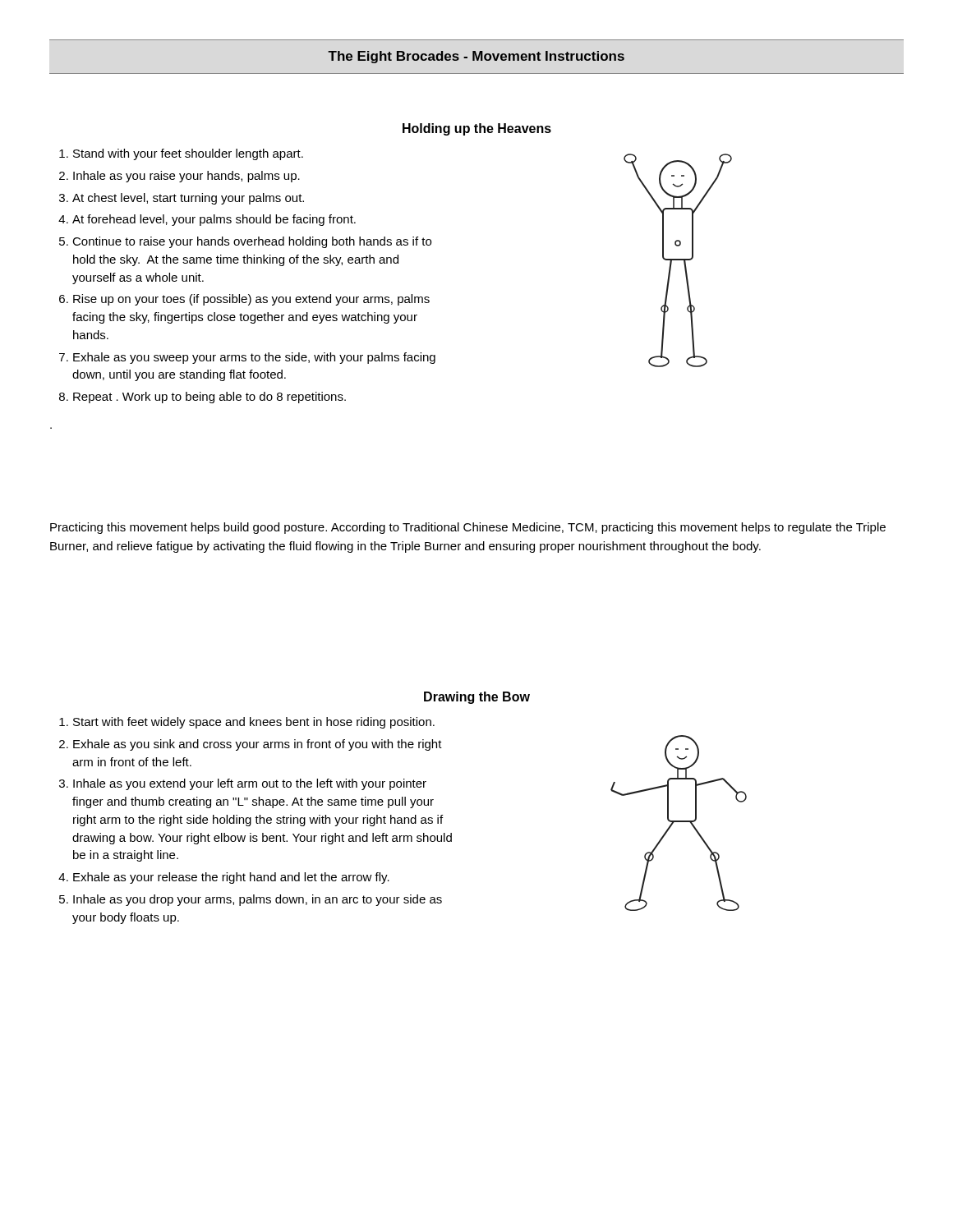Screen dimensions: 1232x953
Task: Click on the region starting "Start with feet widely space and knees bent"
Action: tap(266, 722)
